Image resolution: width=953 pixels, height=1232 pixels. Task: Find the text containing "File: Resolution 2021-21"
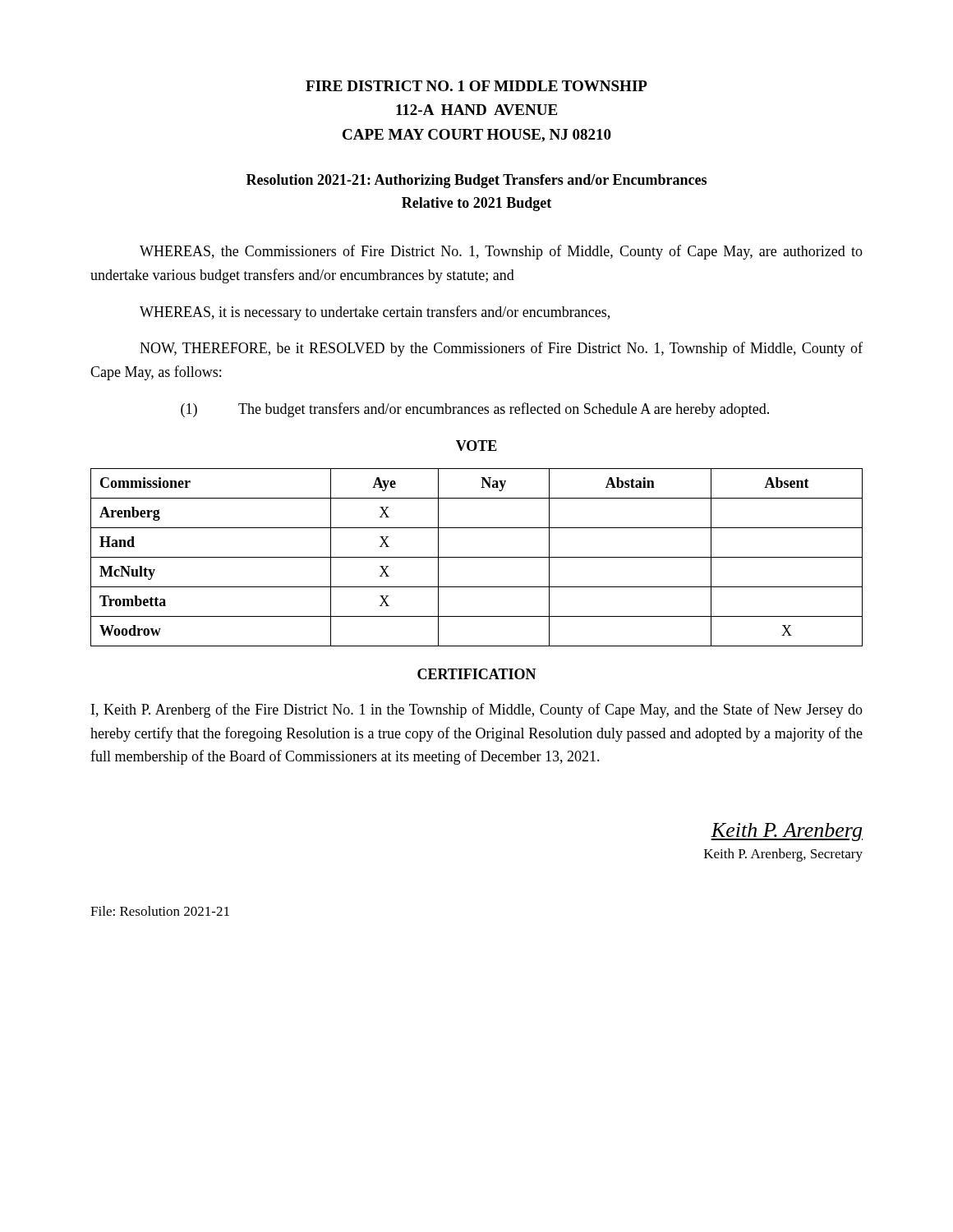160,911
